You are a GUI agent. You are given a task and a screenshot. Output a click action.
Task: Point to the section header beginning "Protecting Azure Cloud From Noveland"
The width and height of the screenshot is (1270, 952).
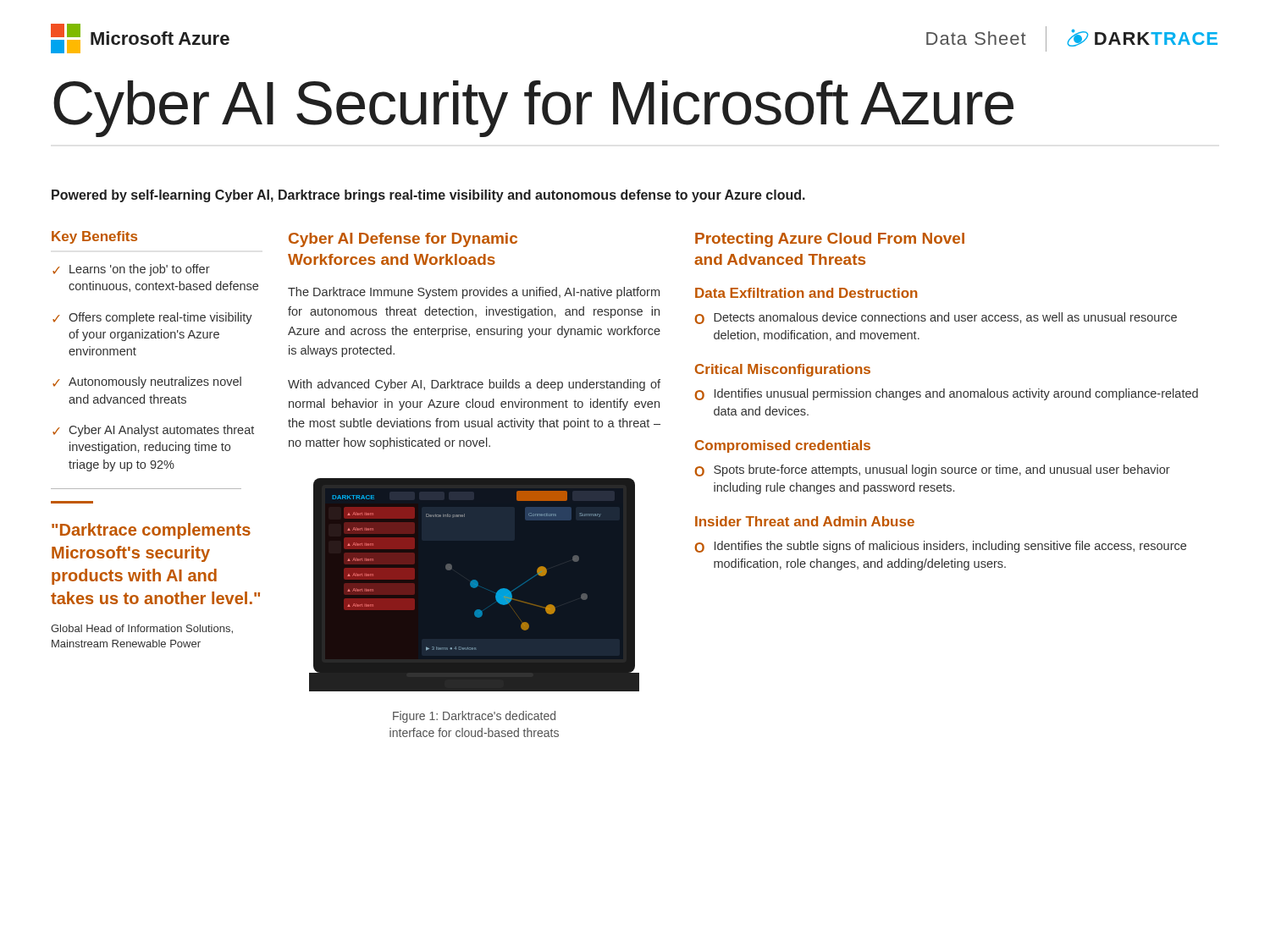(x=957, y=249)
